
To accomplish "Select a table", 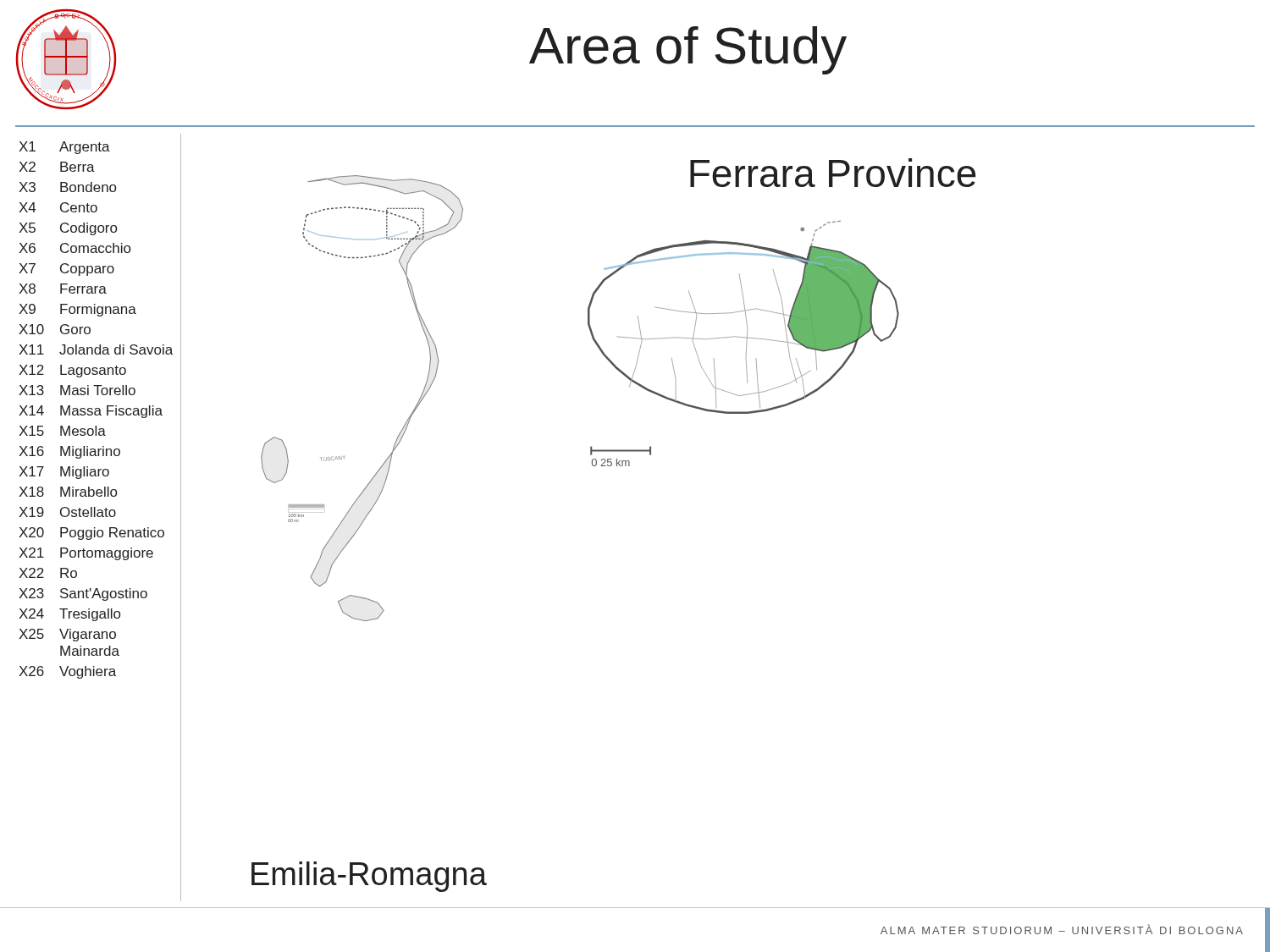I will click(98, 410).
